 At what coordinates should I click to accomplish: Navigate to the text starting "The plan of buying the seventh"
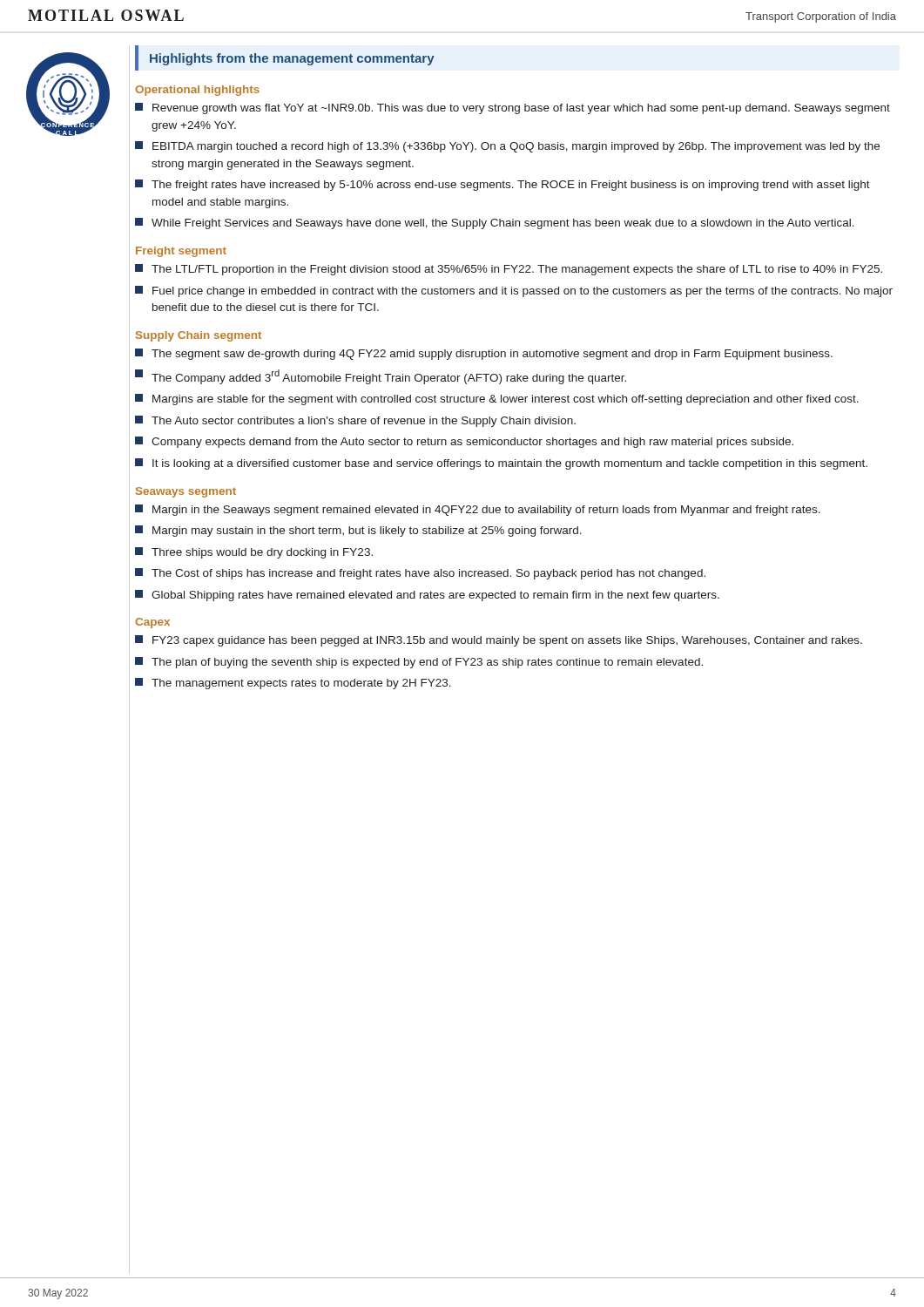(419, 662)
